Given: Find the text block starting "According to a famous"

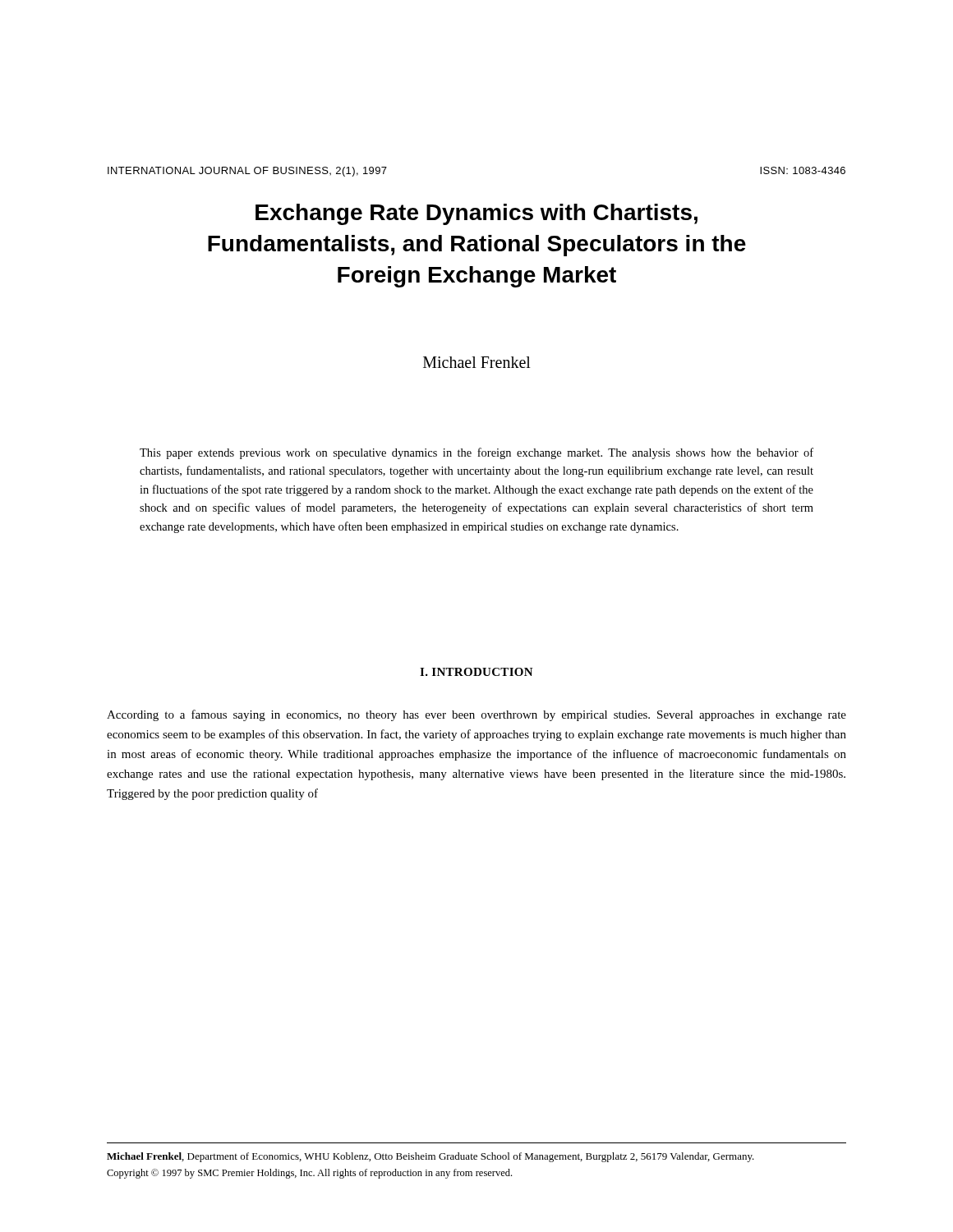Looking at the screenshot, I should 476,754.
